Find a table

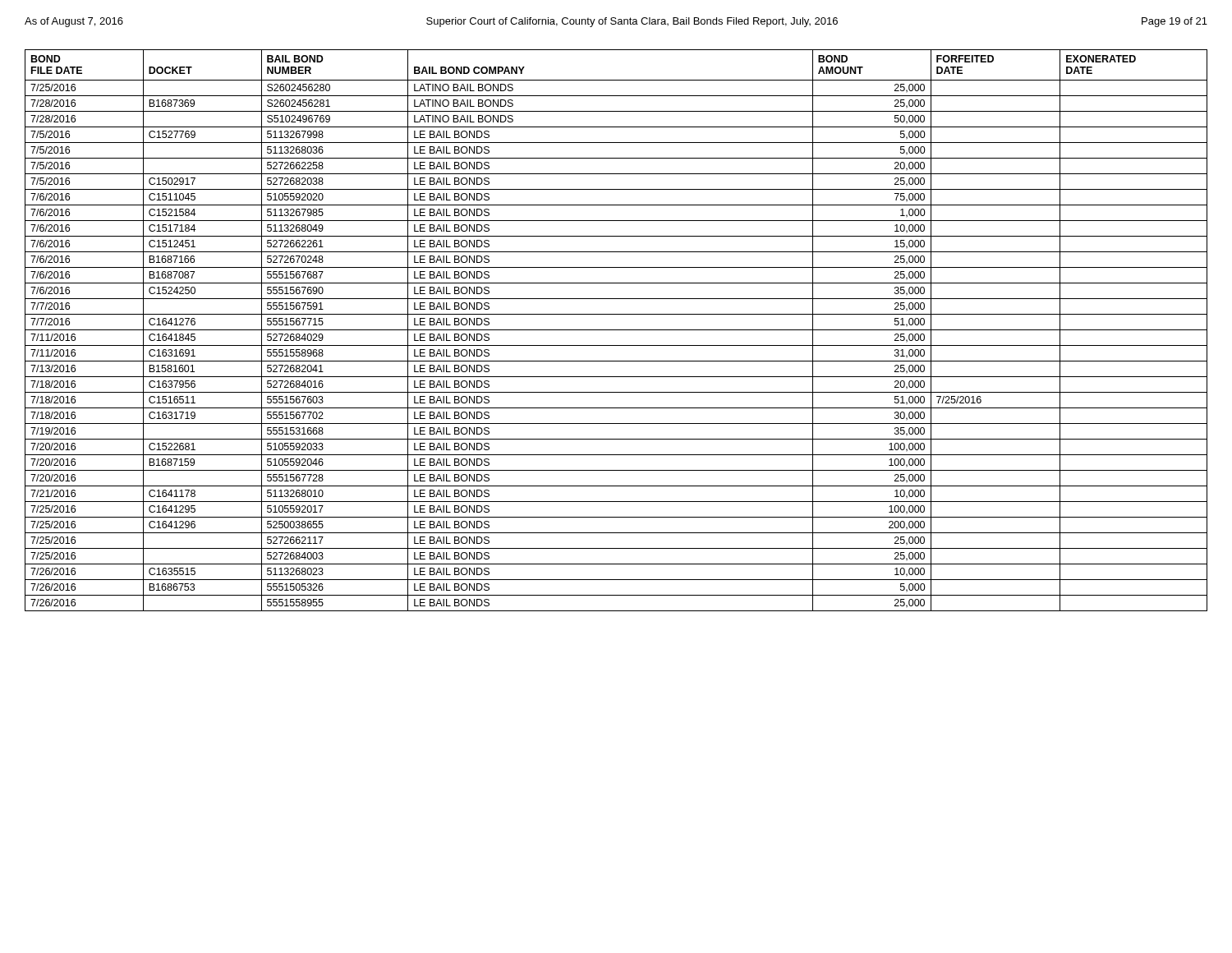[x=616, y=330]
